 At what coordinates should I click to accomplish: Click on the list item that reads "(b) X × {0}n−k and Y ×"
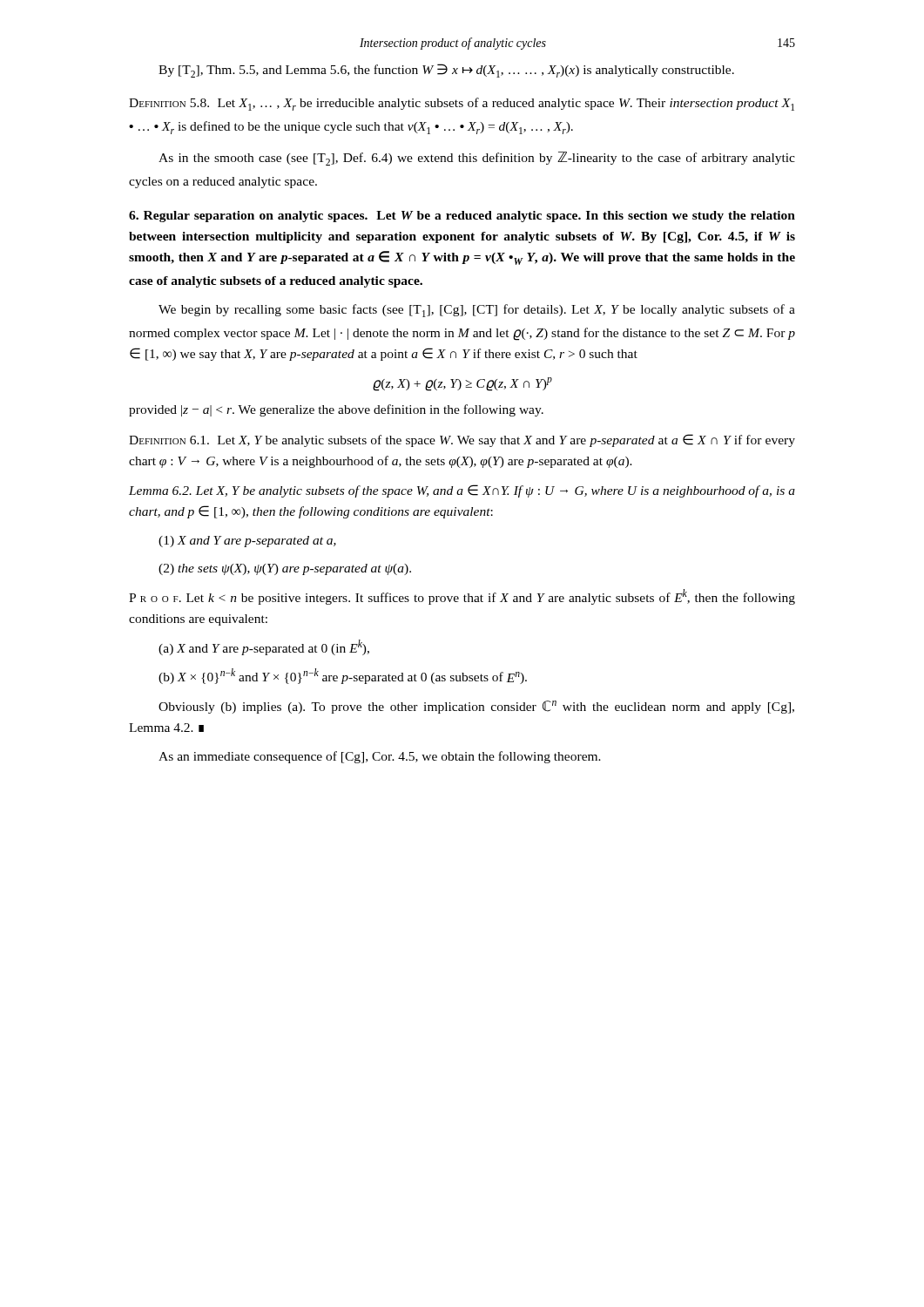click(x=477, y=677)
